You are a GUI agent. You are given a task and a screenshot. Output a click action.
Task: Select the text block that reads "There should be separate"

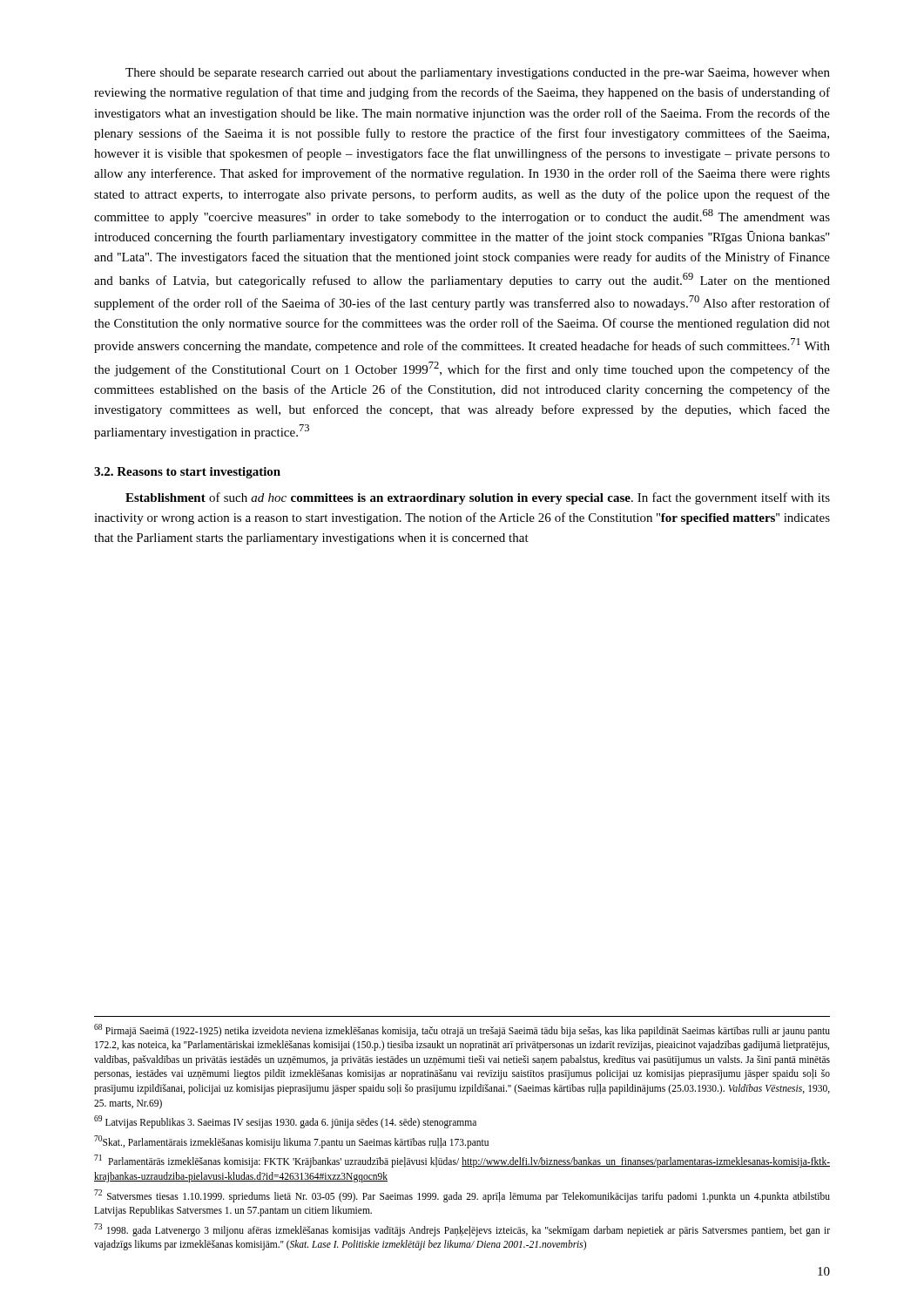tap(462, 253)
